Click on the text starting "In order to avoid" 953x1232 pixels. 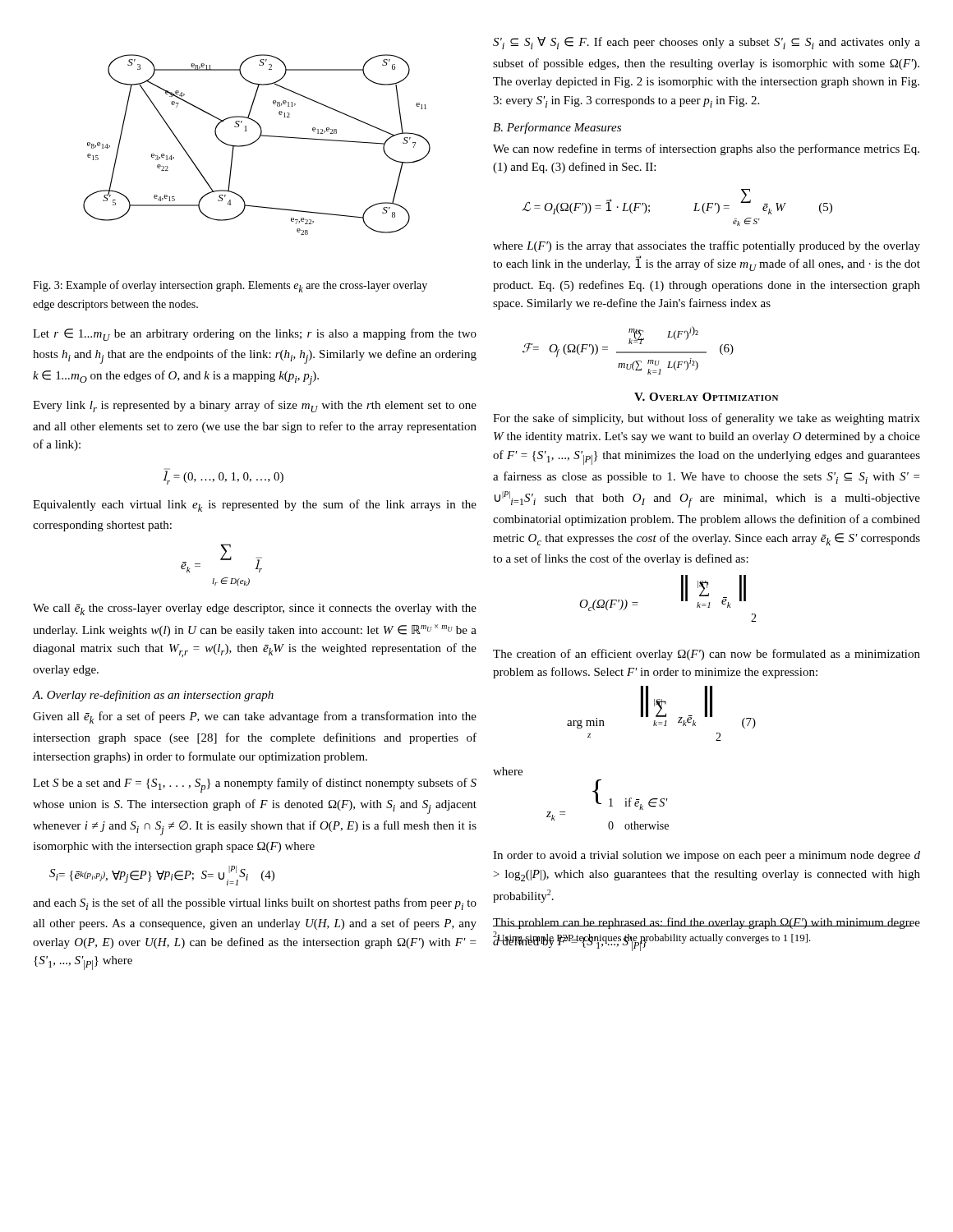pyautogui.click(x=707, y=875)
